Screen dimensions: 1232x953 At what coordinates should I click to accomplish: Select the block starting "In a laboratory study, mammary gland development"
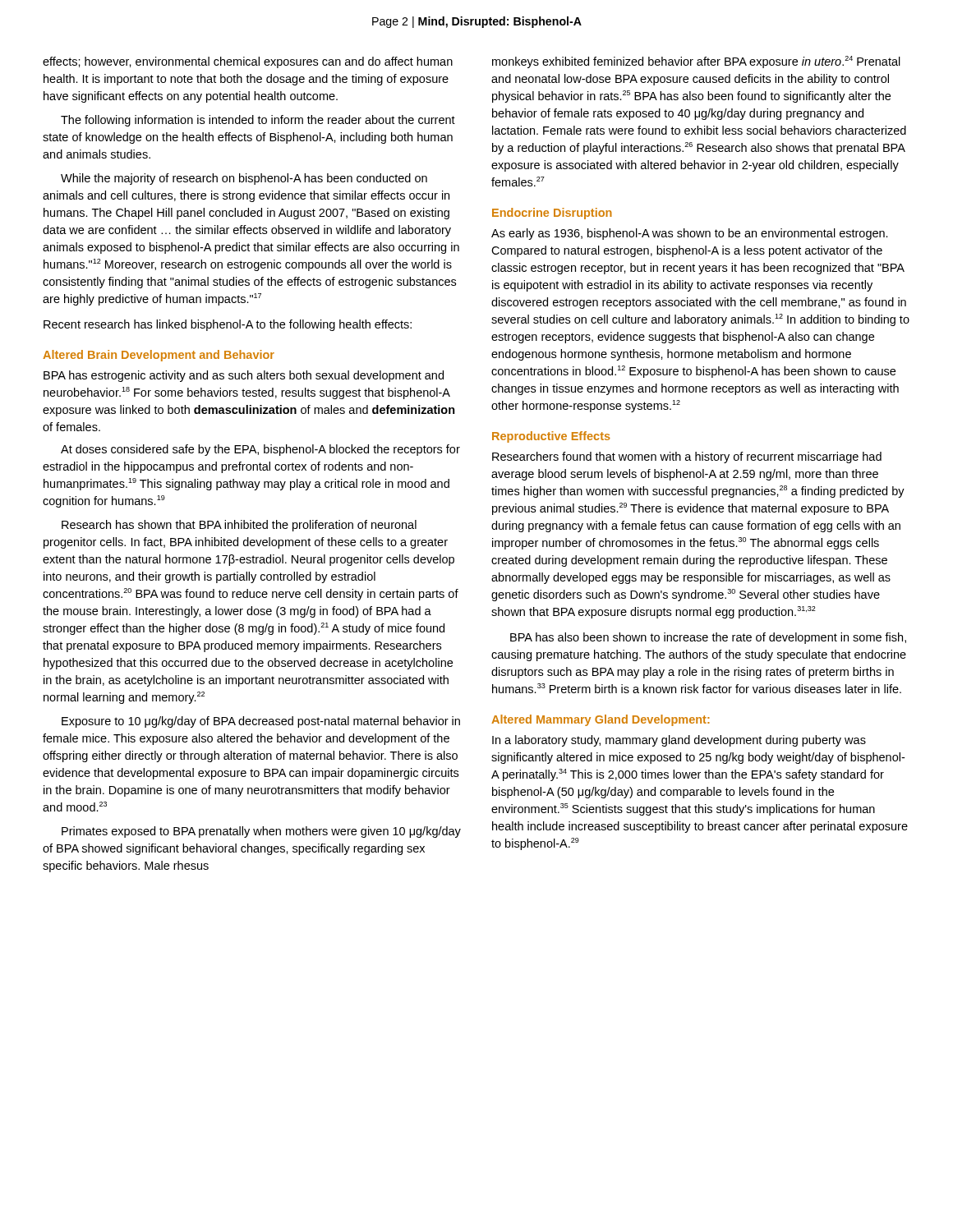[700, 792]
